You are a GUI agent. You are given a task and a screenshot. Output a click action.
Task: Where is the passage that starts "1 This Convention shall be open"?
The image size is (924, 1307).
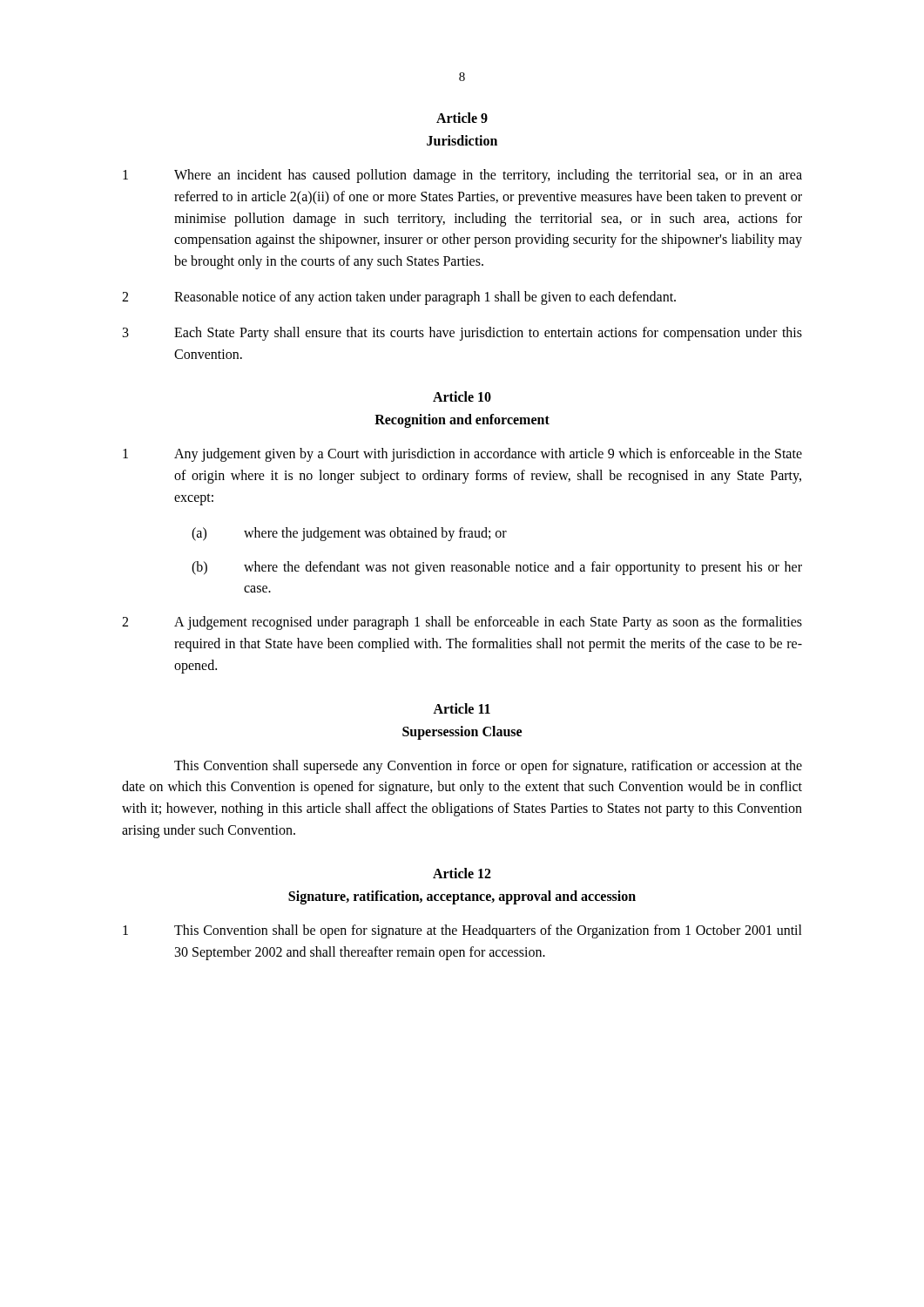(x=462, y=941)
